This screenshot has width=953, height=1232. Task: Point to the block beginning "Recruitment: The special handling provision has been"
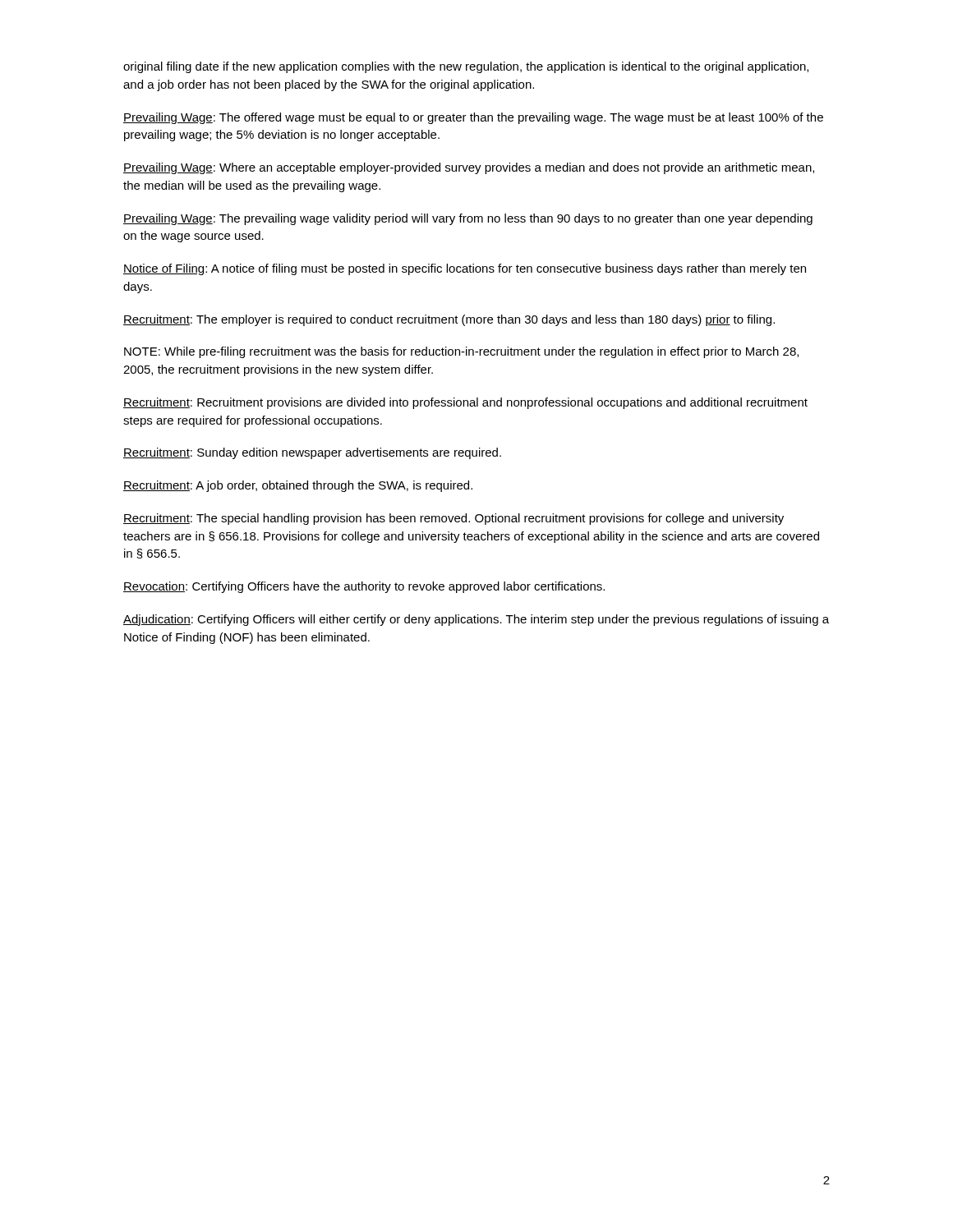(x=472, y=535)
